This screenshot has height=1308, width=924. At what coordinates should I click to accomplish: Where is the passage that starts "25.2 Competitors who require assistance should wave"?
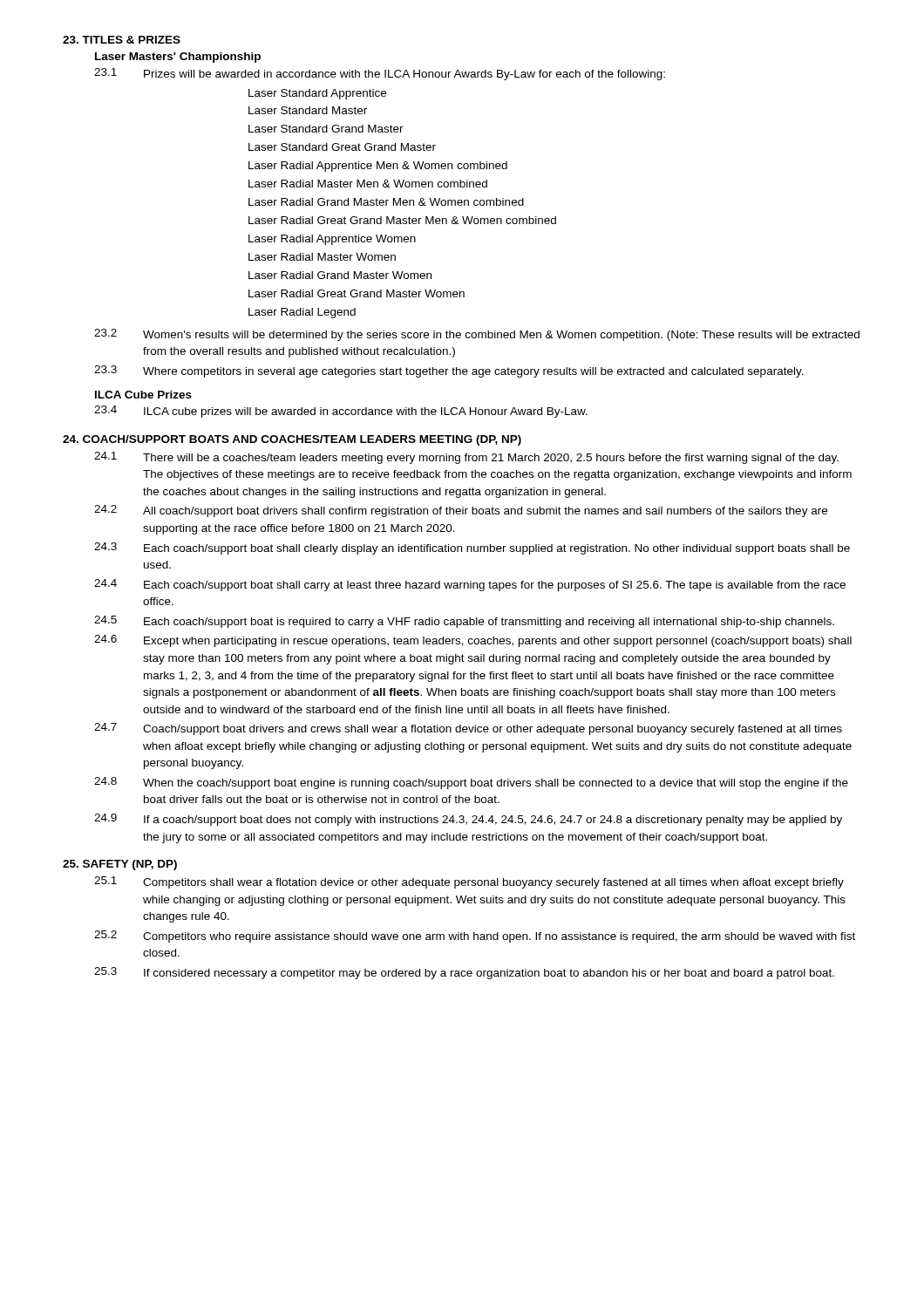(478, 945)
